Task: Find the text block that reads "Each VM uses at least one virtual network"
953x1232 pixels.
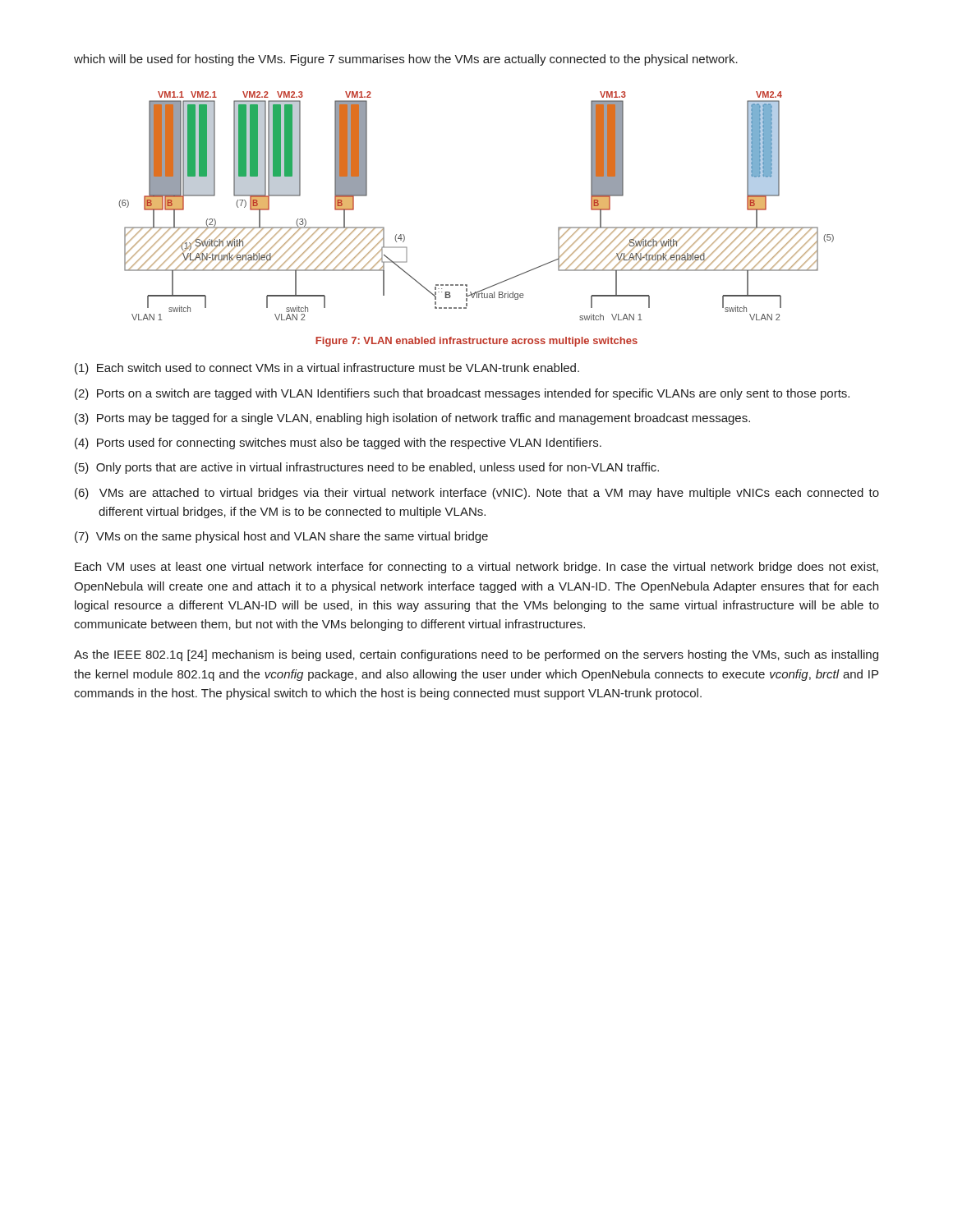Action: 476,595
